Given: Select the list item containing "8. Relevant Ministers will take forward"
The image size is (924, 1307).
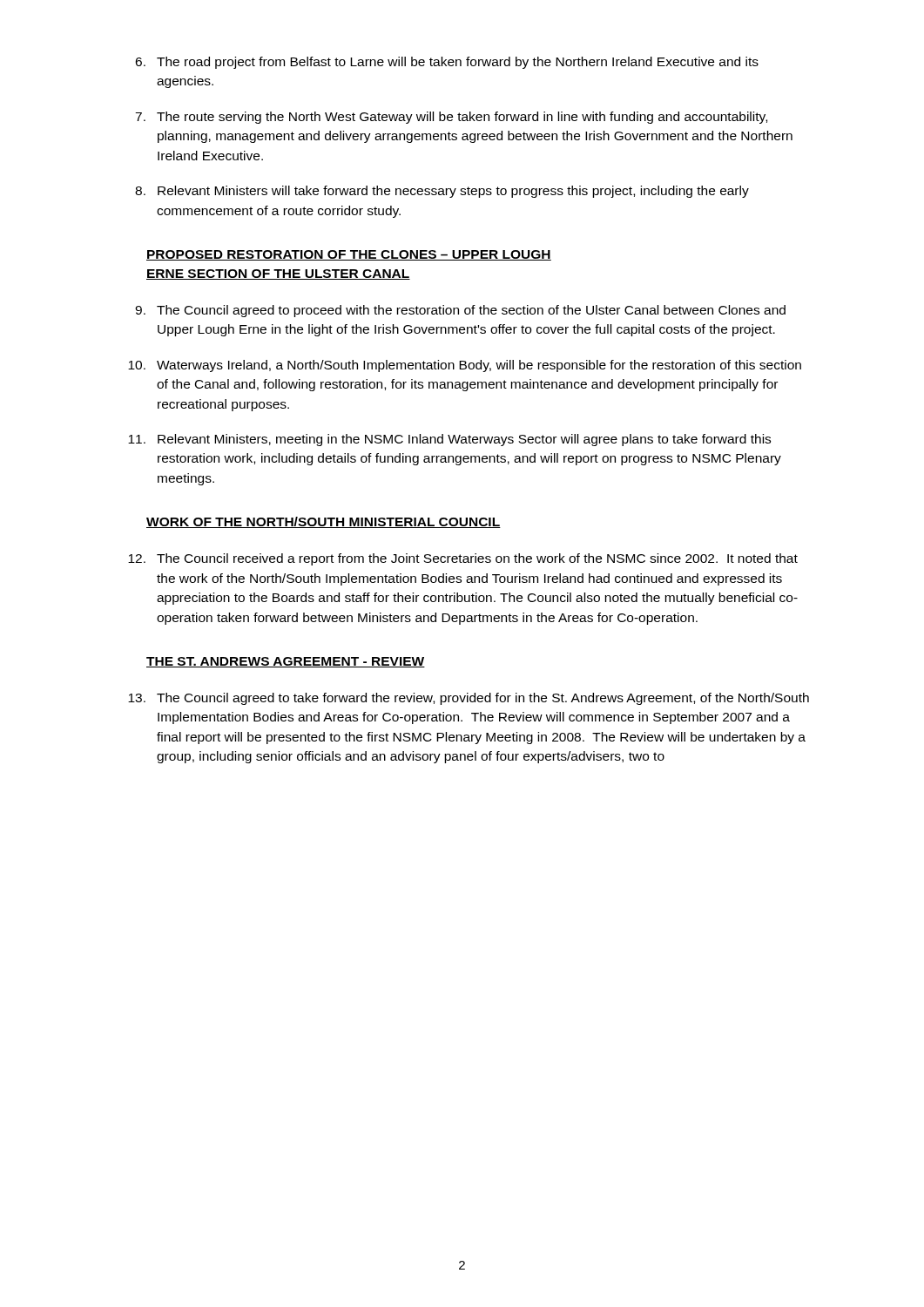Looking at the screenshot, I should [x=462, y=201].
